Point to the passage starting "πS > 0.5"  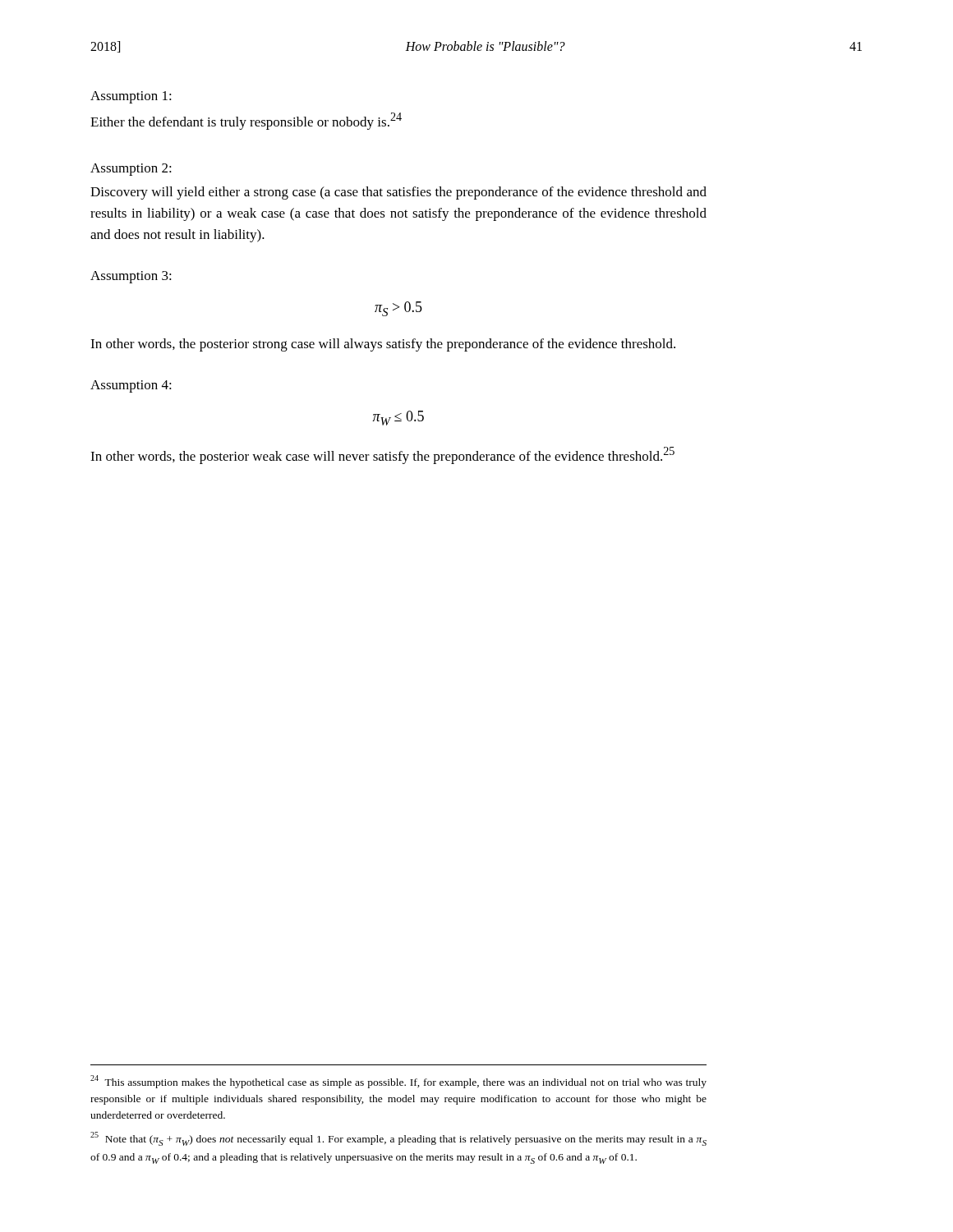coord(398,308)
